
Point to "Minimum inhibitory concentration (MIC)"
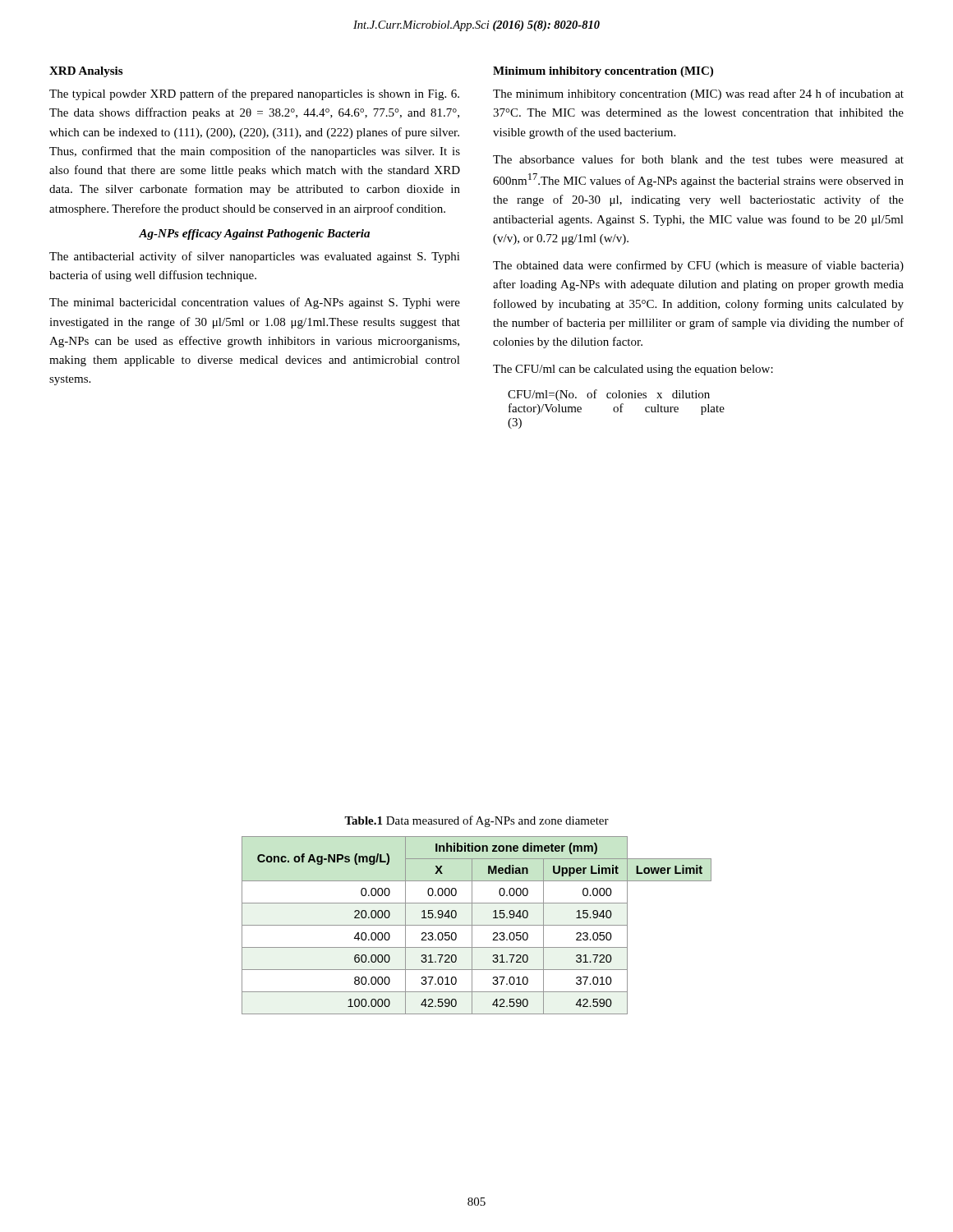point(603,71)
